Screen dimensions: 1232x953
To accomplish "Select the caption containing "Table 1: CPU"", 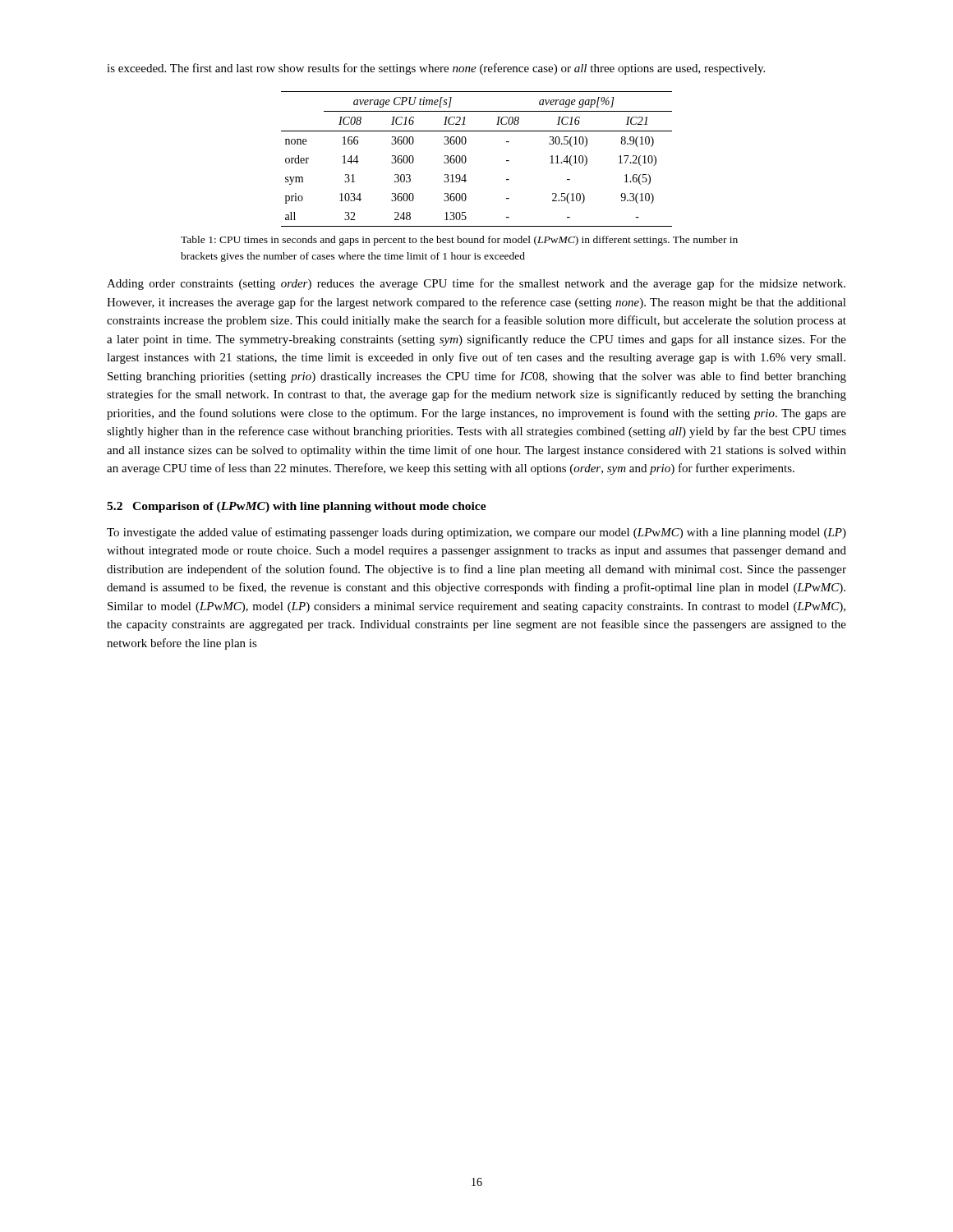I will click(x=459, y=247).
